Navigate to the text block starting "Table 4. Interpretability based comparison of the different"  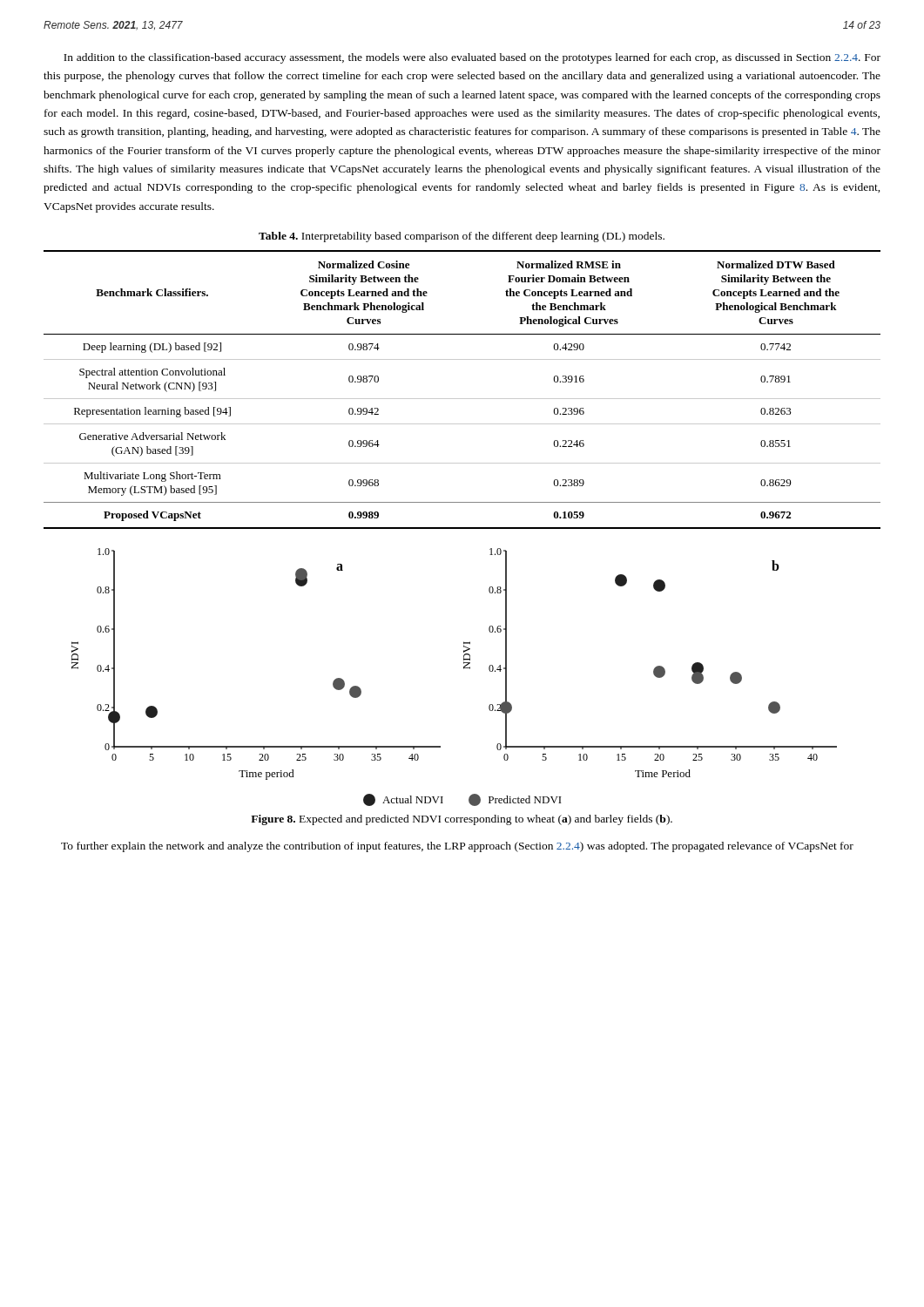(462, 236)
